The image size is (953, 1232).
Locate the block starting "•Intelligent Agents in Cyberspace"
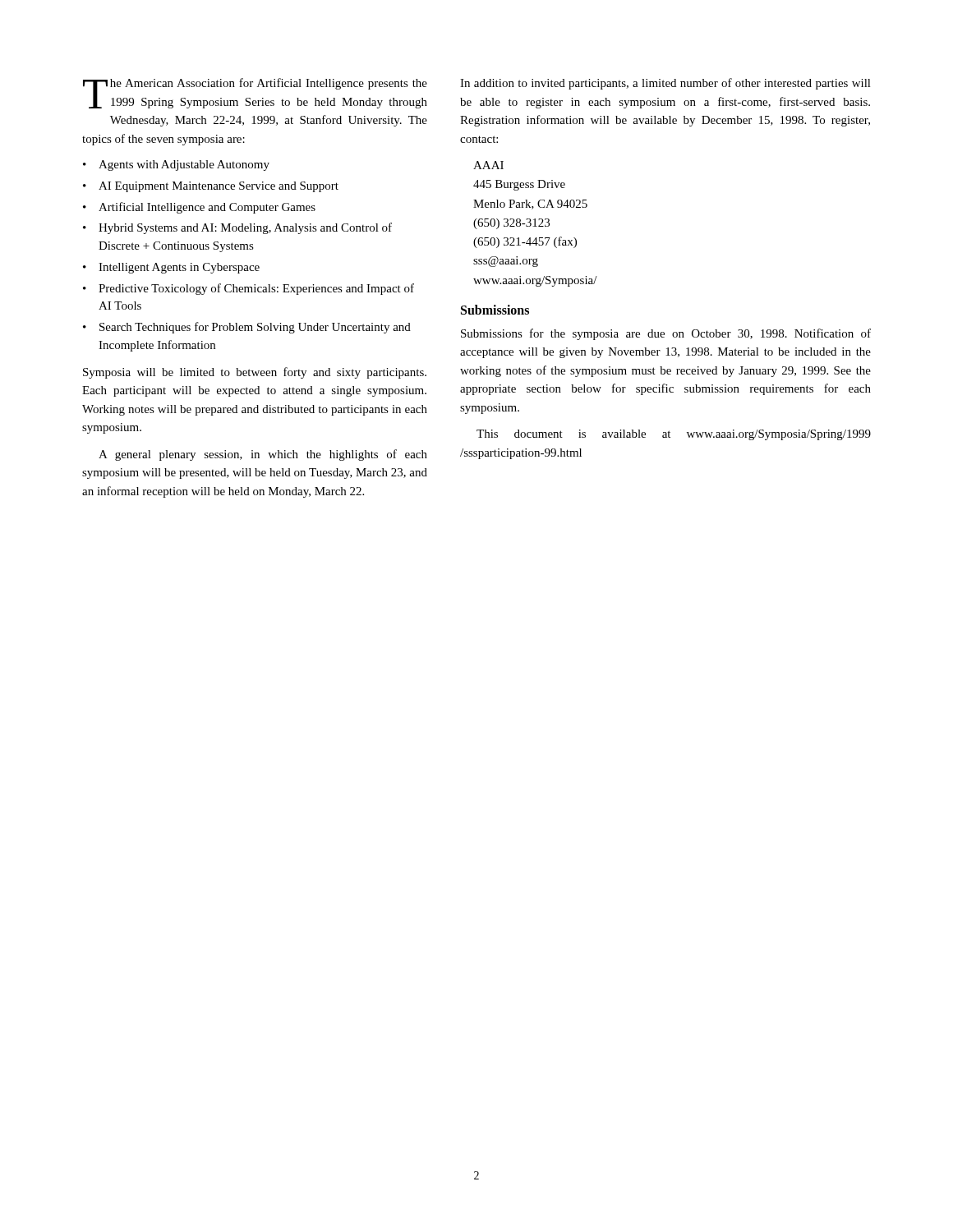(x=171, y=267)
